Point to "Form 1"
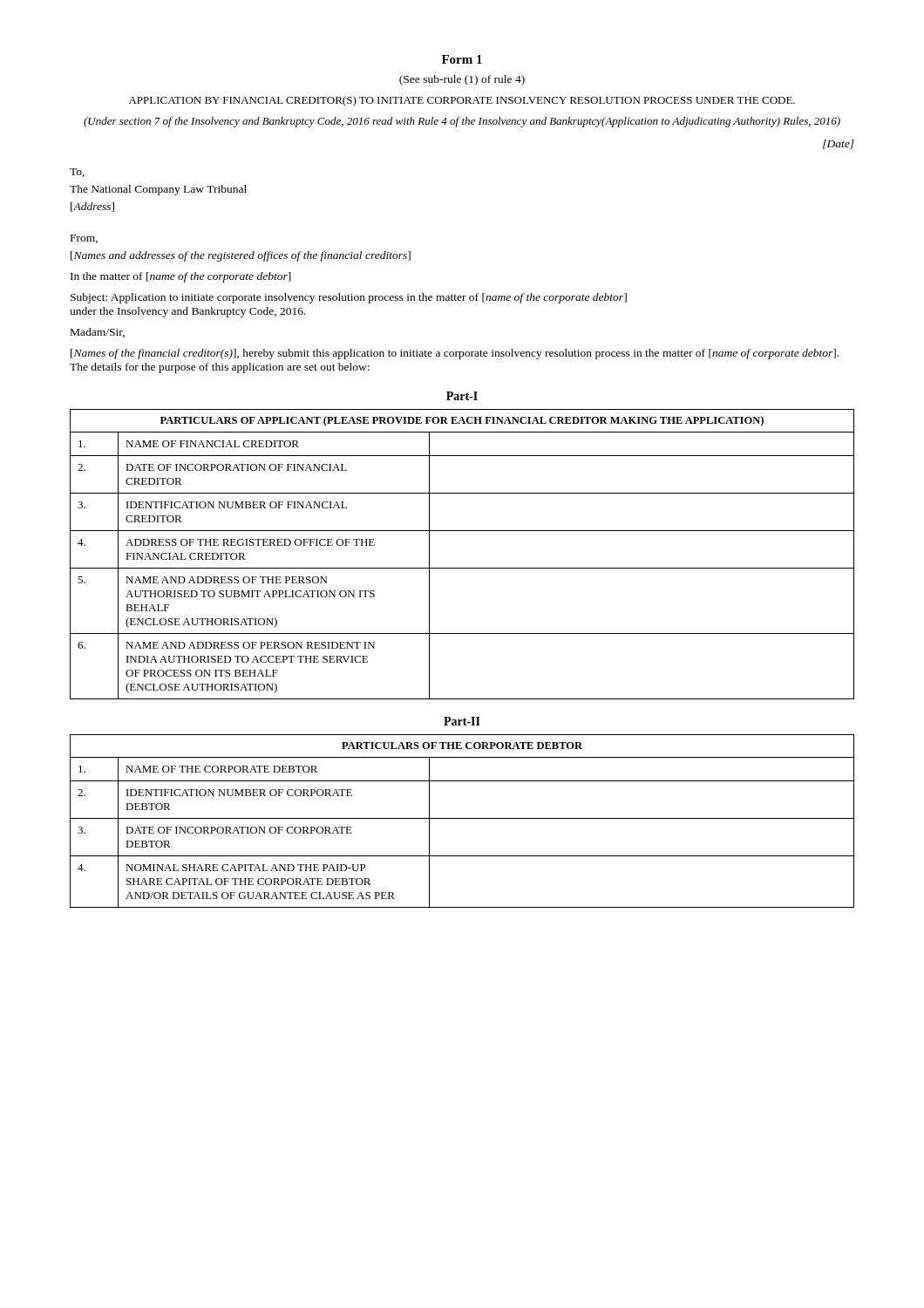This screenshot has width=924, height=1308. point(462,59)
